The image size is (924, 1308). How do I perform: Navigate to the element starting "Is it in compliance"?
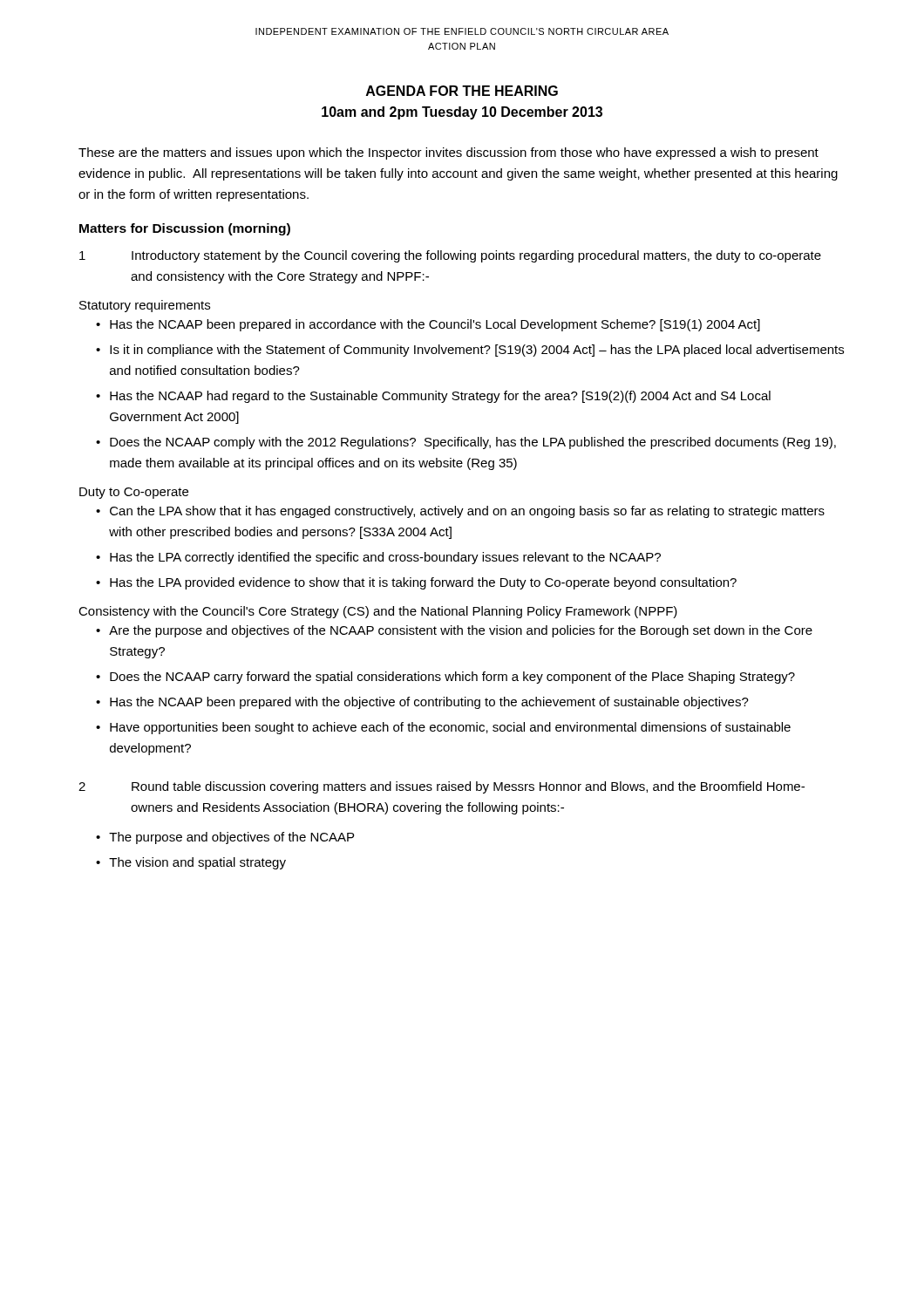pyautogui.click(x=477, y=360)
